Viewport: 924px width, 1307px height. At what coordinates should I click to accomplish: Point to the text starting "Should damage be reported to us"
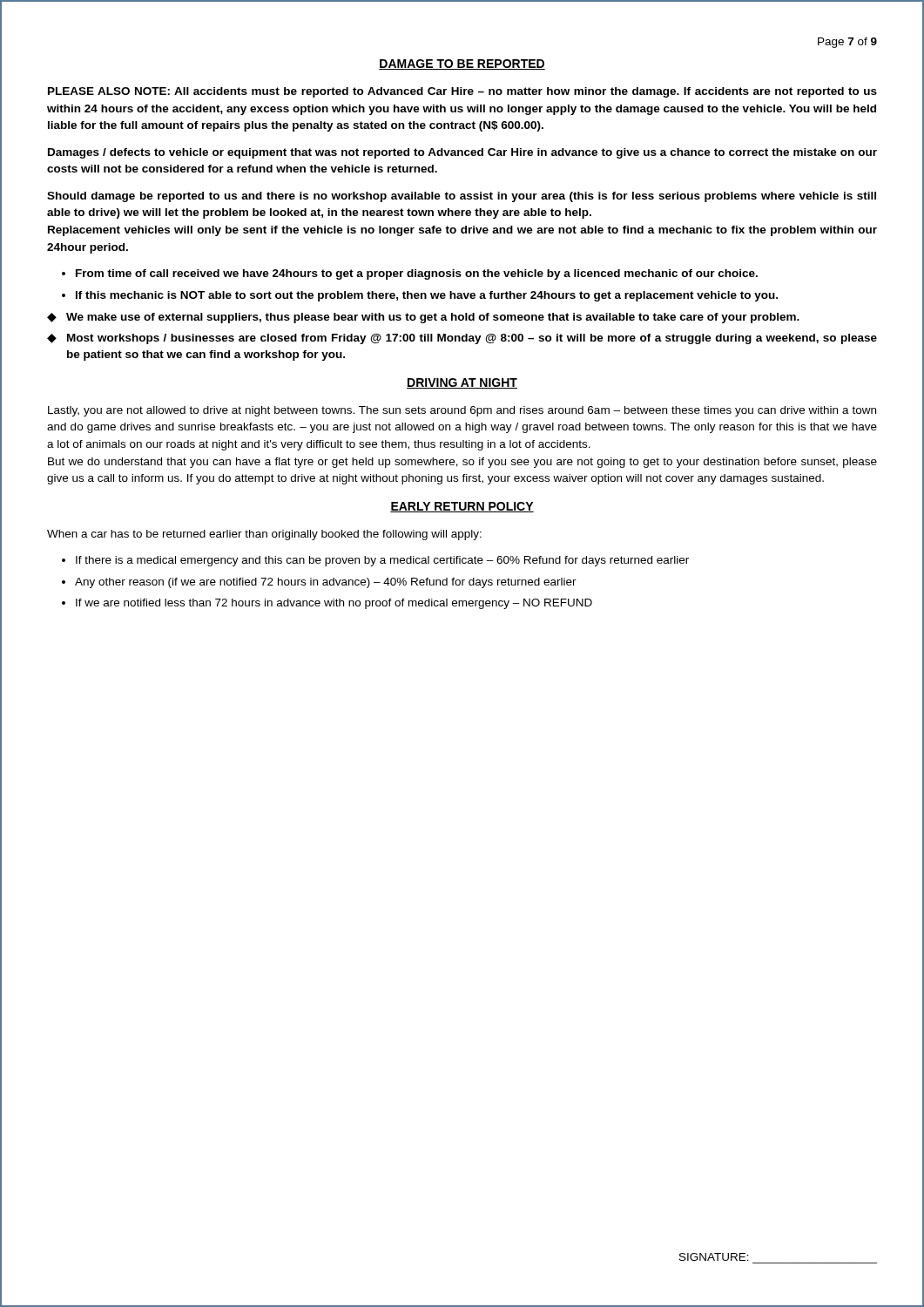(462, 221)
